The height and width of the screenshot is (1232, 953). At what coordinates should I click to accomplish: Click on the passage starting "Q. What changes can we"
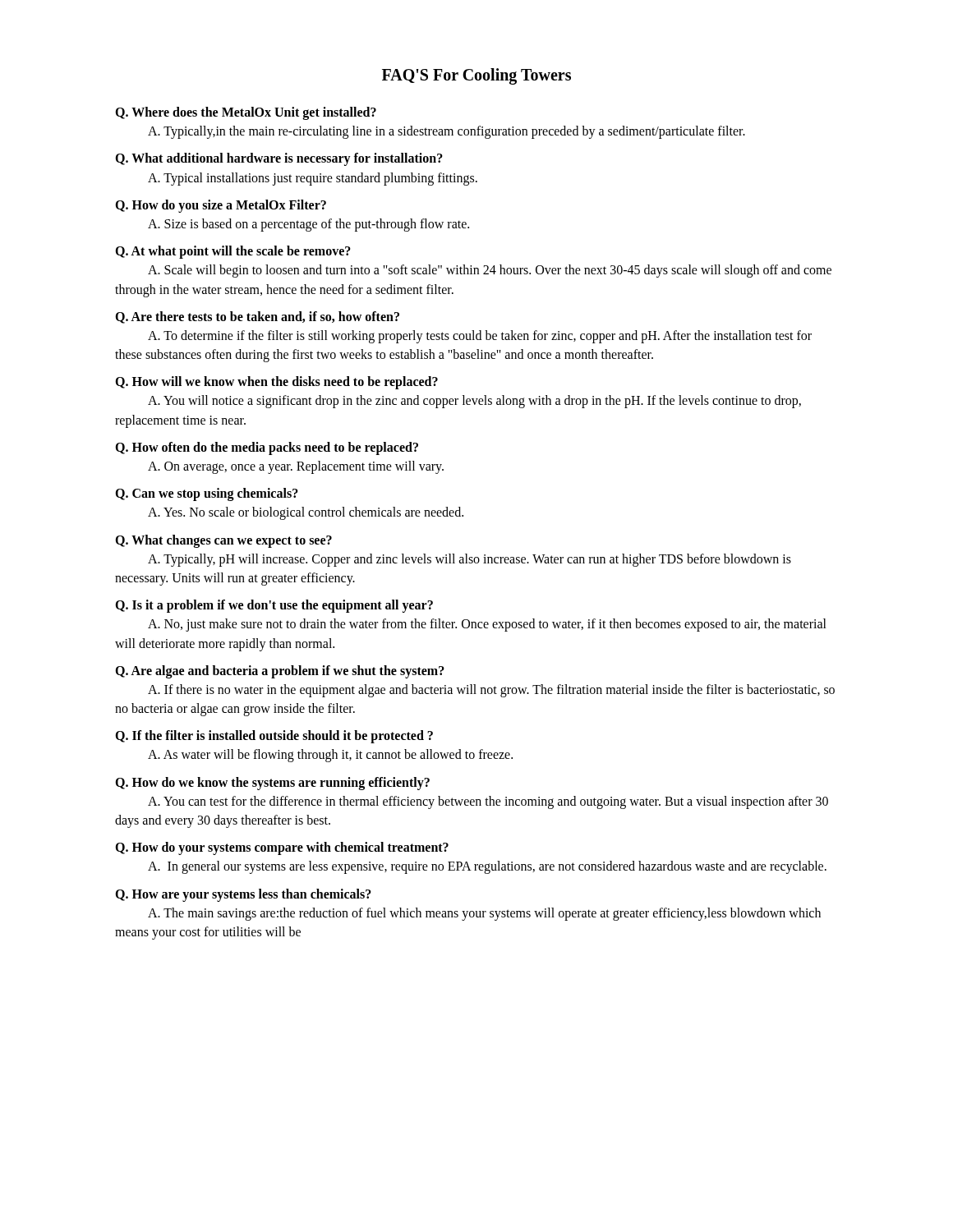click(476, 559)
